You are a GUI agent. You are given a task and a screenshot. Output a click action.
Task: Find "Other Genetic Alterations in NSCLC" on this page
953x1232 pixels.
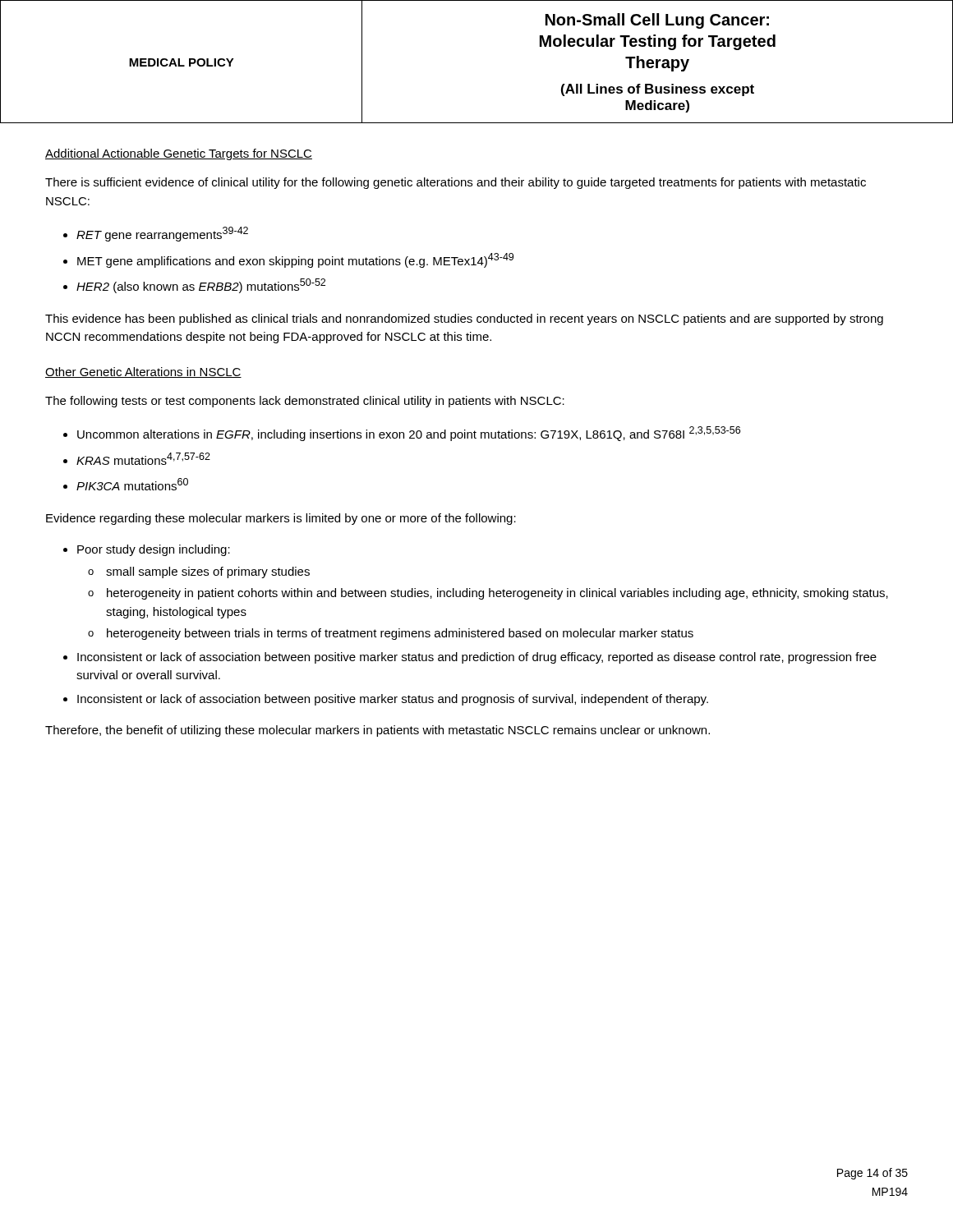143,371
